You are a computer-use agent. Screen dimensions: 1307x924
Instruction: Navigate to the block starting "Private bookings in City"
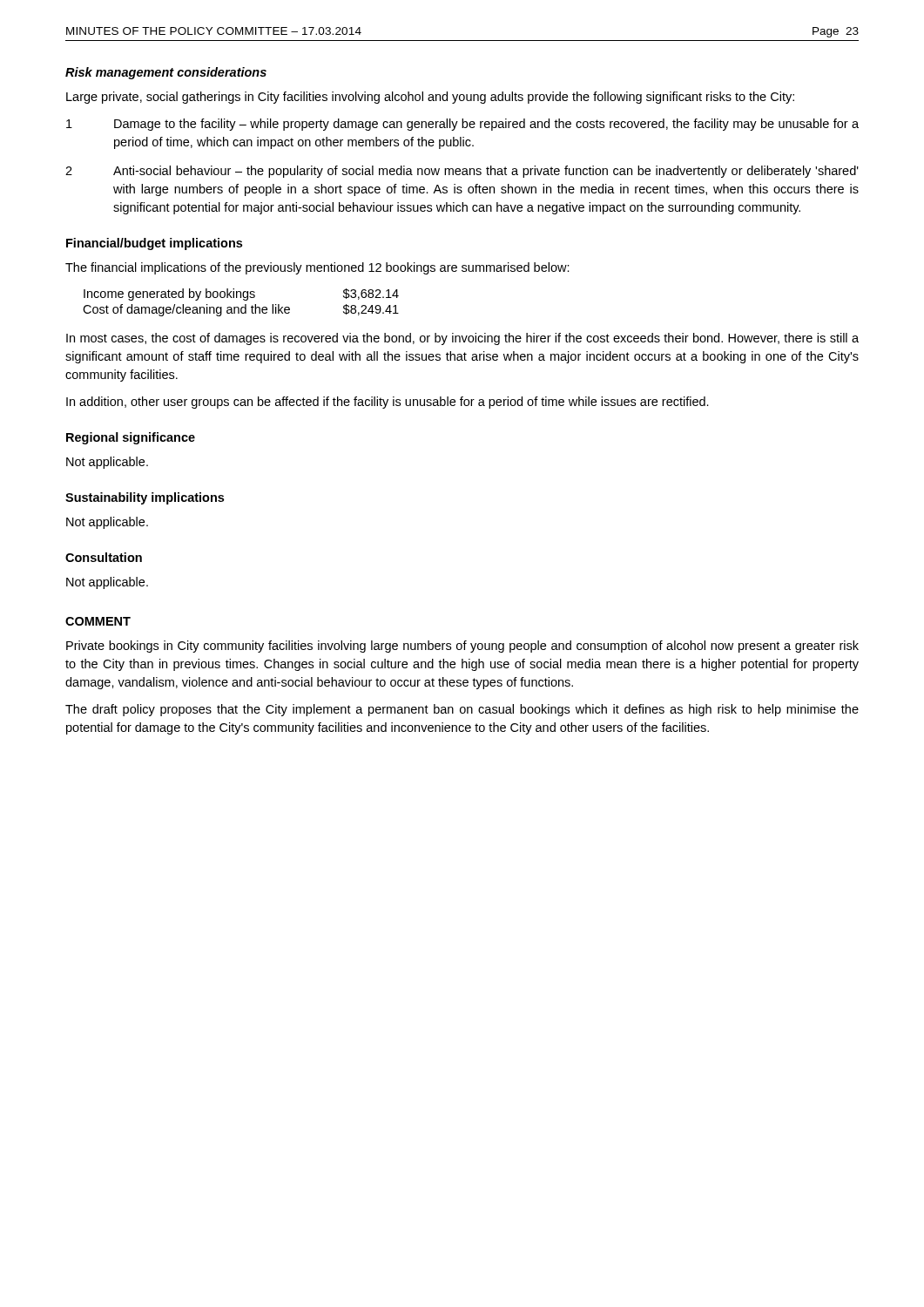pos(462,664)
